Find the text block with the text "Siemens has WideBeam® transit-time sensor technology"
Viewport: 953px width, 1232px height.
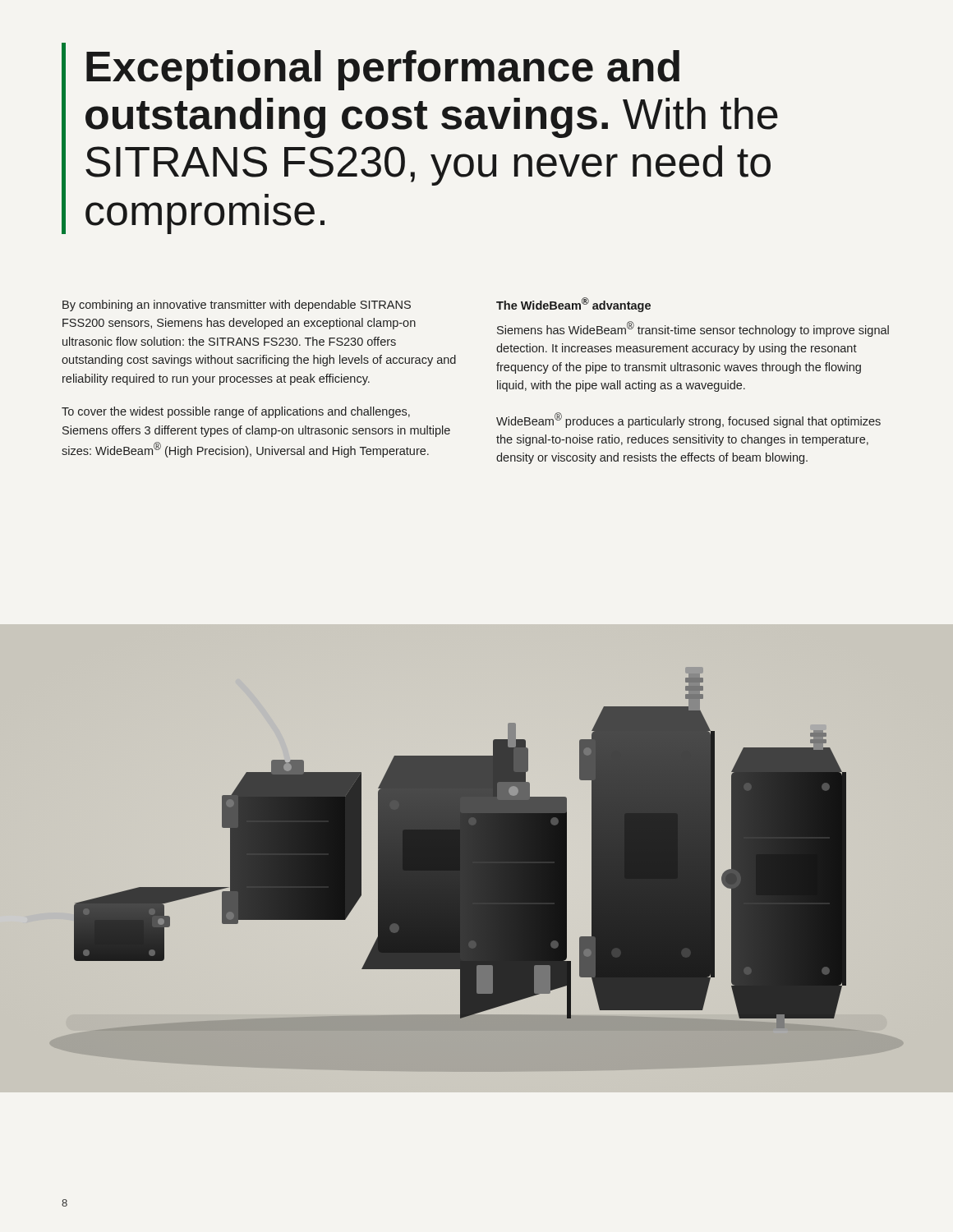(x=694, y=393)
